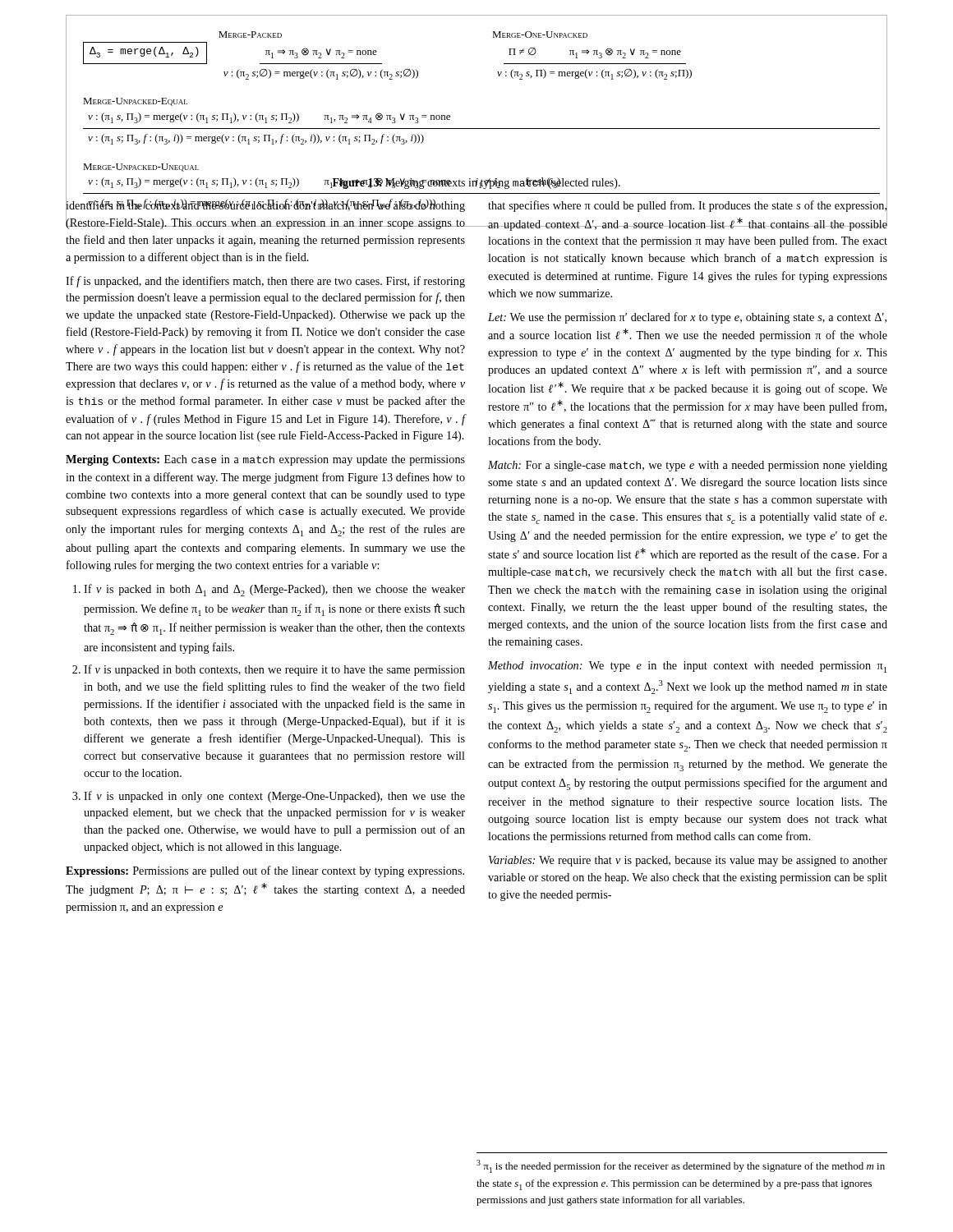Select the footnote that says "3 π1 is"
This screenshot has height=1232, width=953.
point(682,1182)
